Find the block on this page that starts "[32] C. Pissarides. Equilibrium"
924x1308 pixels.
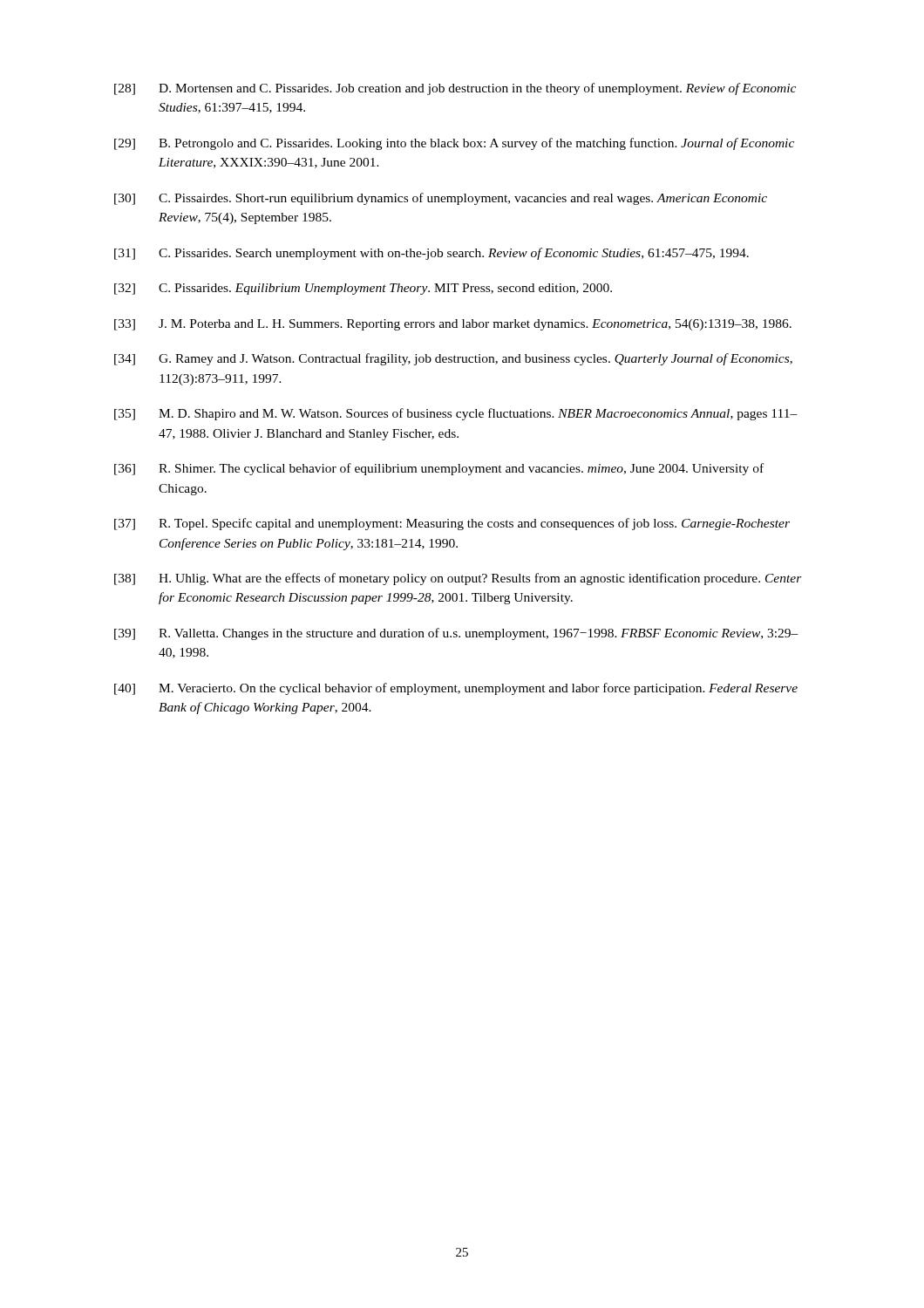pyautogui.click(x=462, y=288)
